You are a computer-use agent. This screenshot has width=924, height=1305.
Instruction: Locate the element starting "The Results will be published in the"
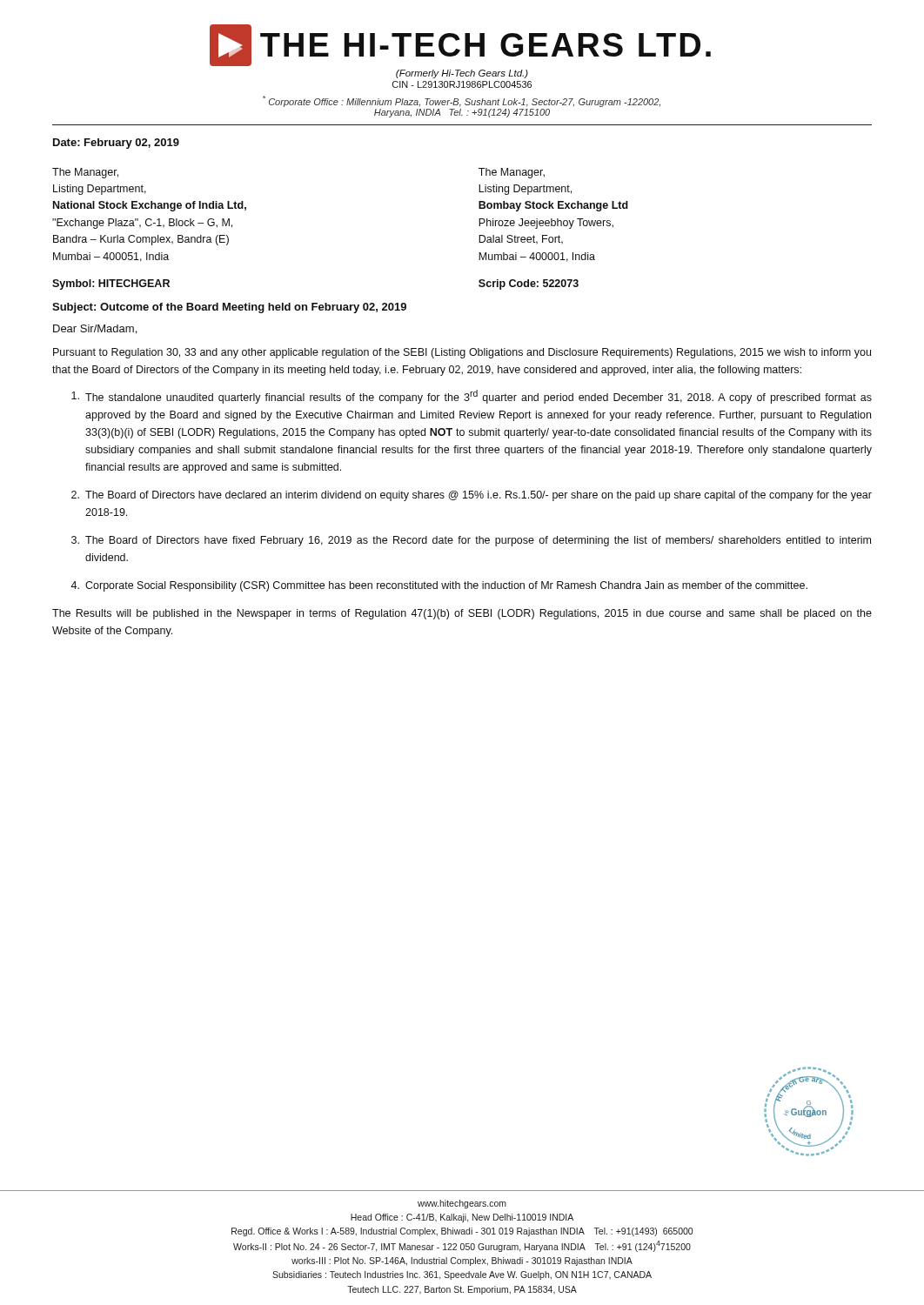[x=462, y=622]
